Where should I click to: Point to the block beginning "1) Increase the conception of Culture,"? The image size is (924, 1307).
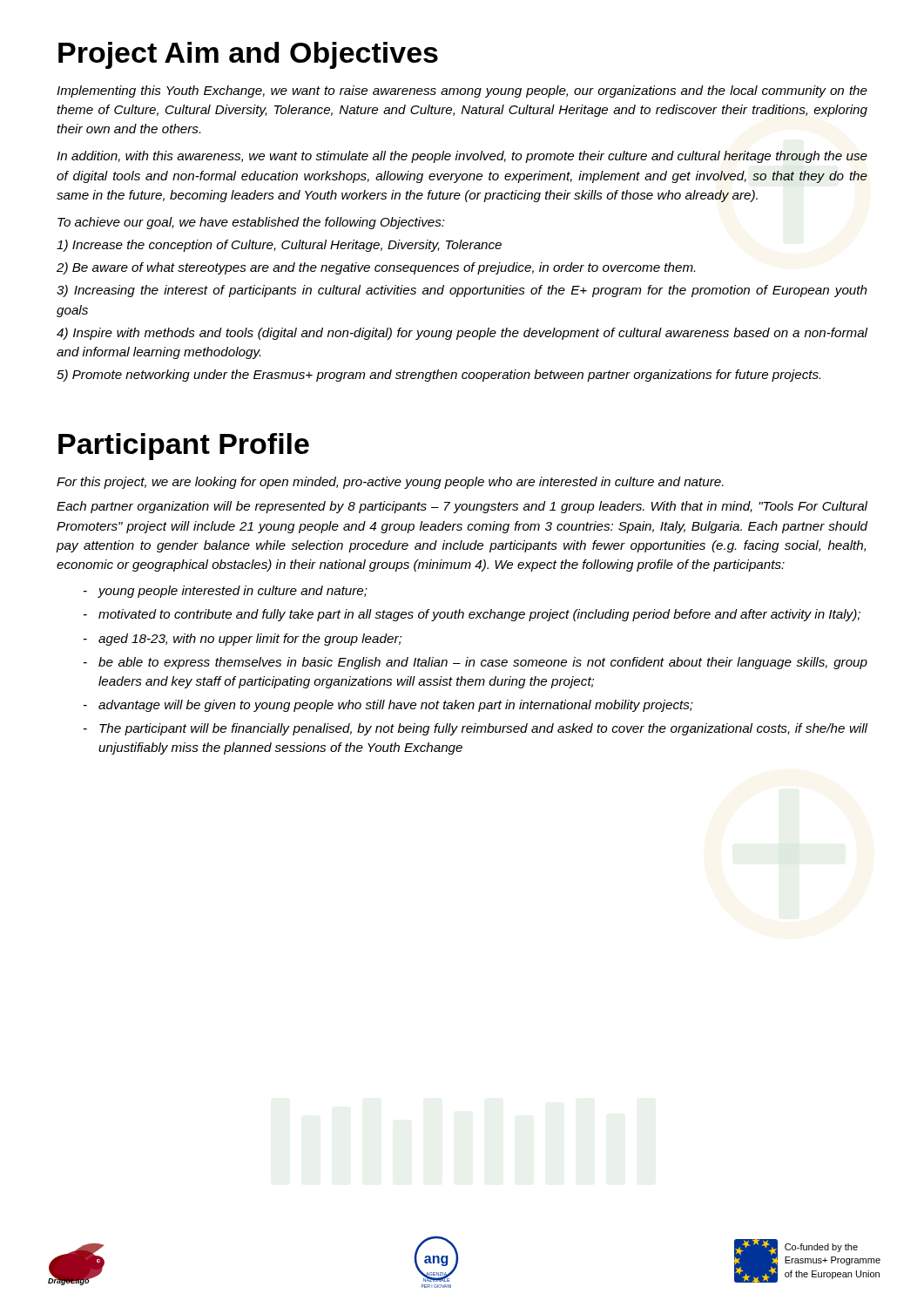coord(279,244)
